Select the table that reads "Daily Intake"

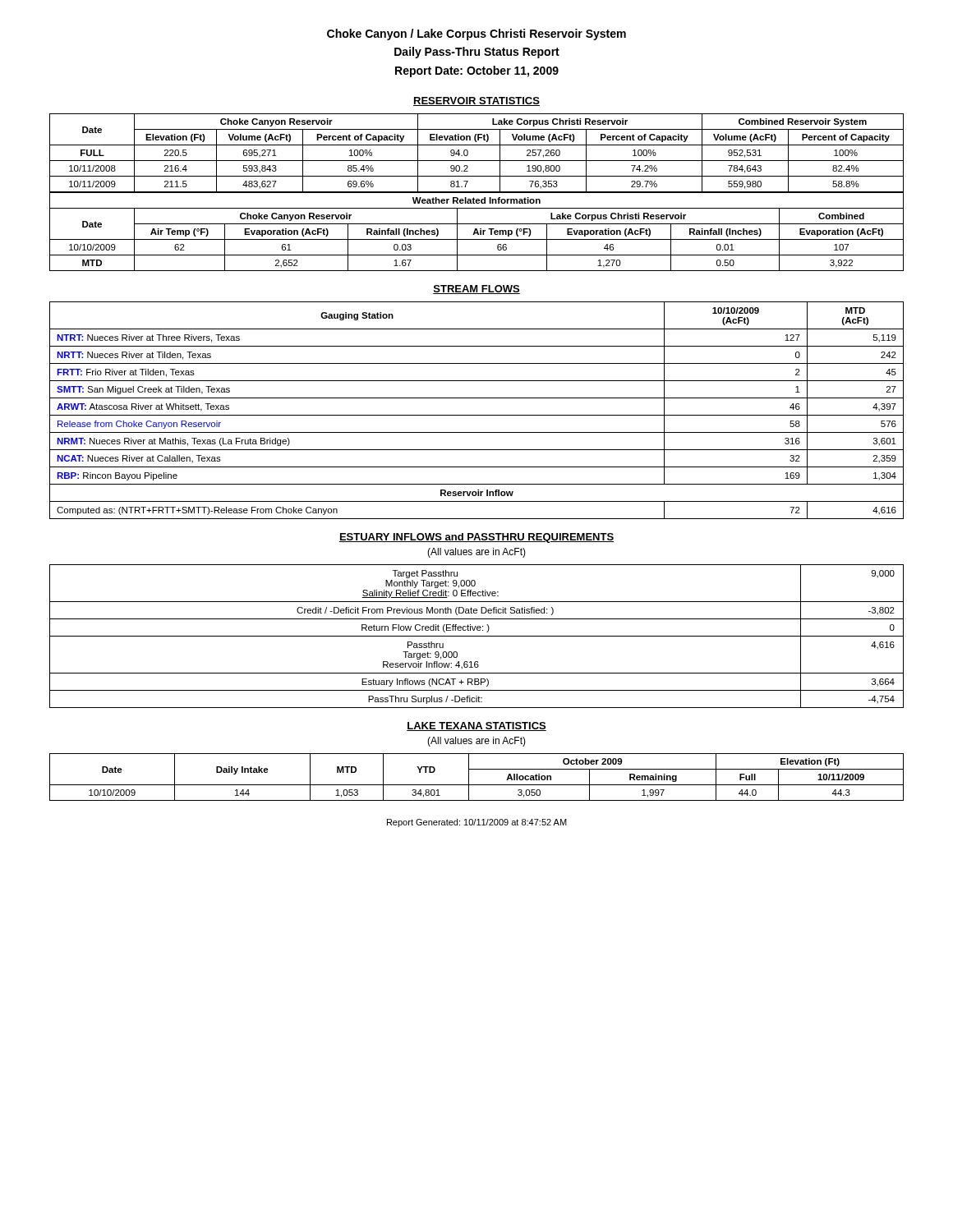pyautogui.click(x=476, y=777)
